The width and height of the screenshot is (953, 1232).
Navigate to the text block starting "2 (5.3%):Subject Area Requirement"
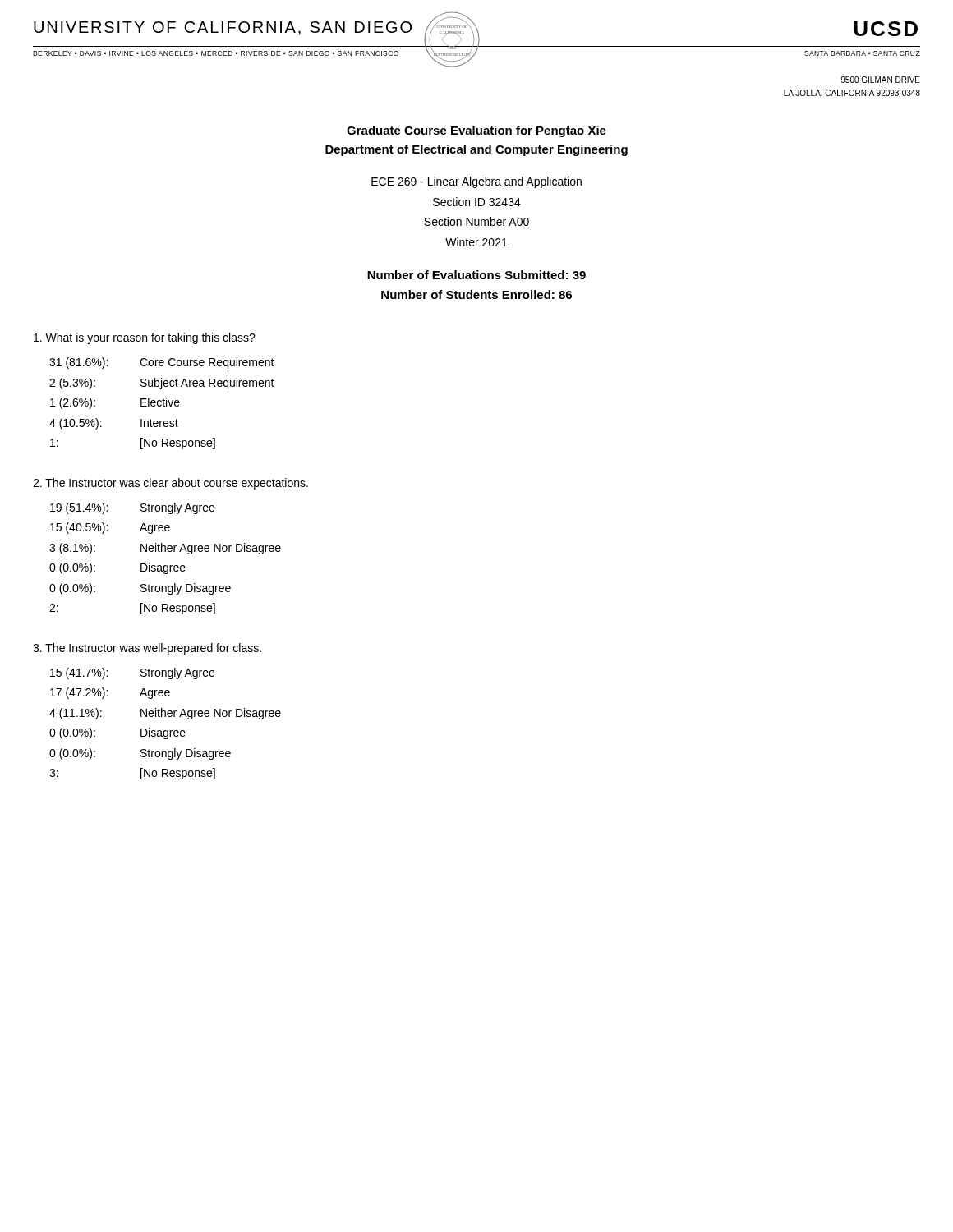[162, 383]
